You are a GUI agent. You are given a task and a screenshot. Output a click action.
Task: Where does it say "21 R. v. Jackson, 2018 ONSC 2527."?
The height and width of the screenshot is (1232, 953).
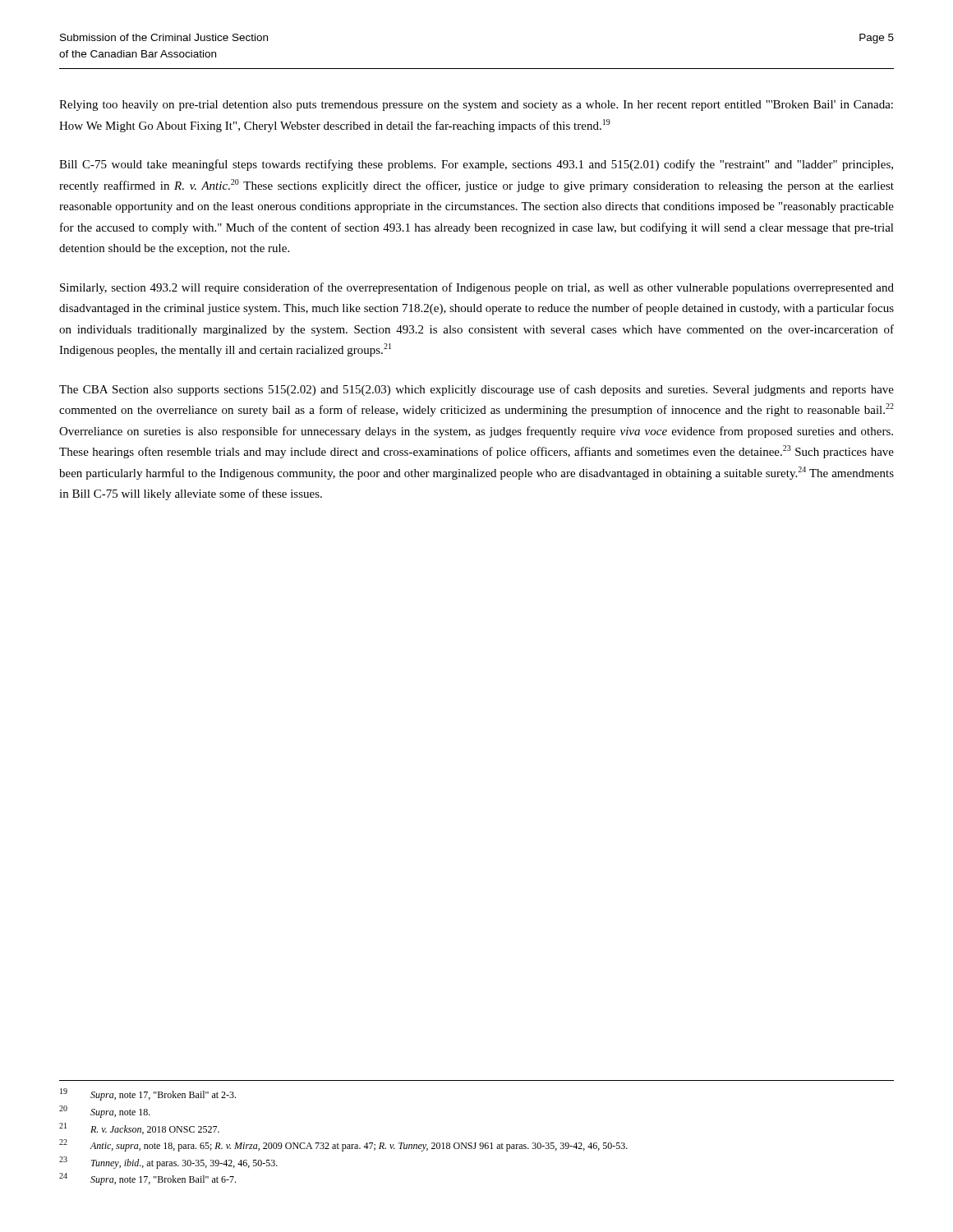click(139, 1129)
